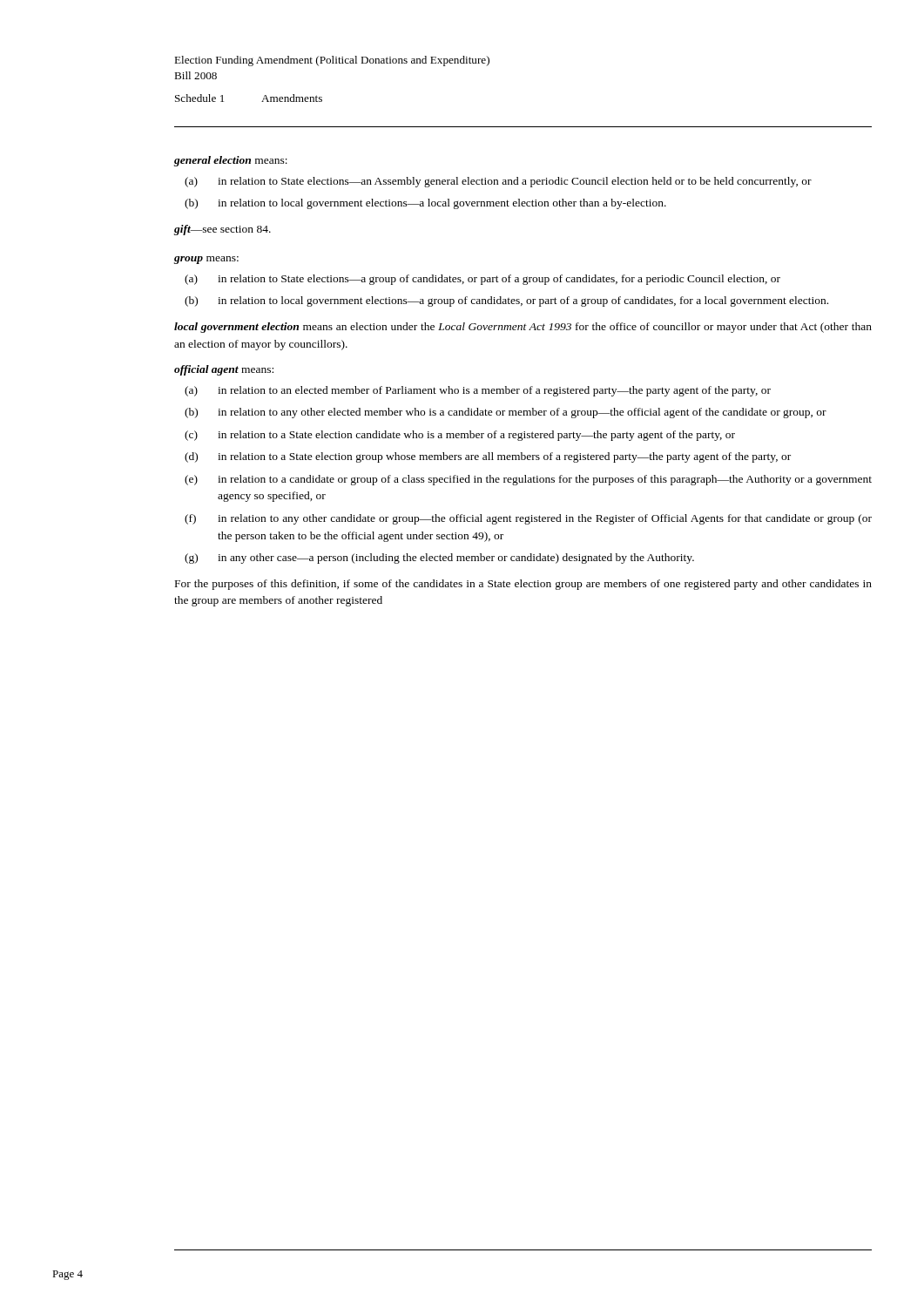Find the region starting "local government election means an"
Screen dimensions: 1307x924
click(523, 335)
